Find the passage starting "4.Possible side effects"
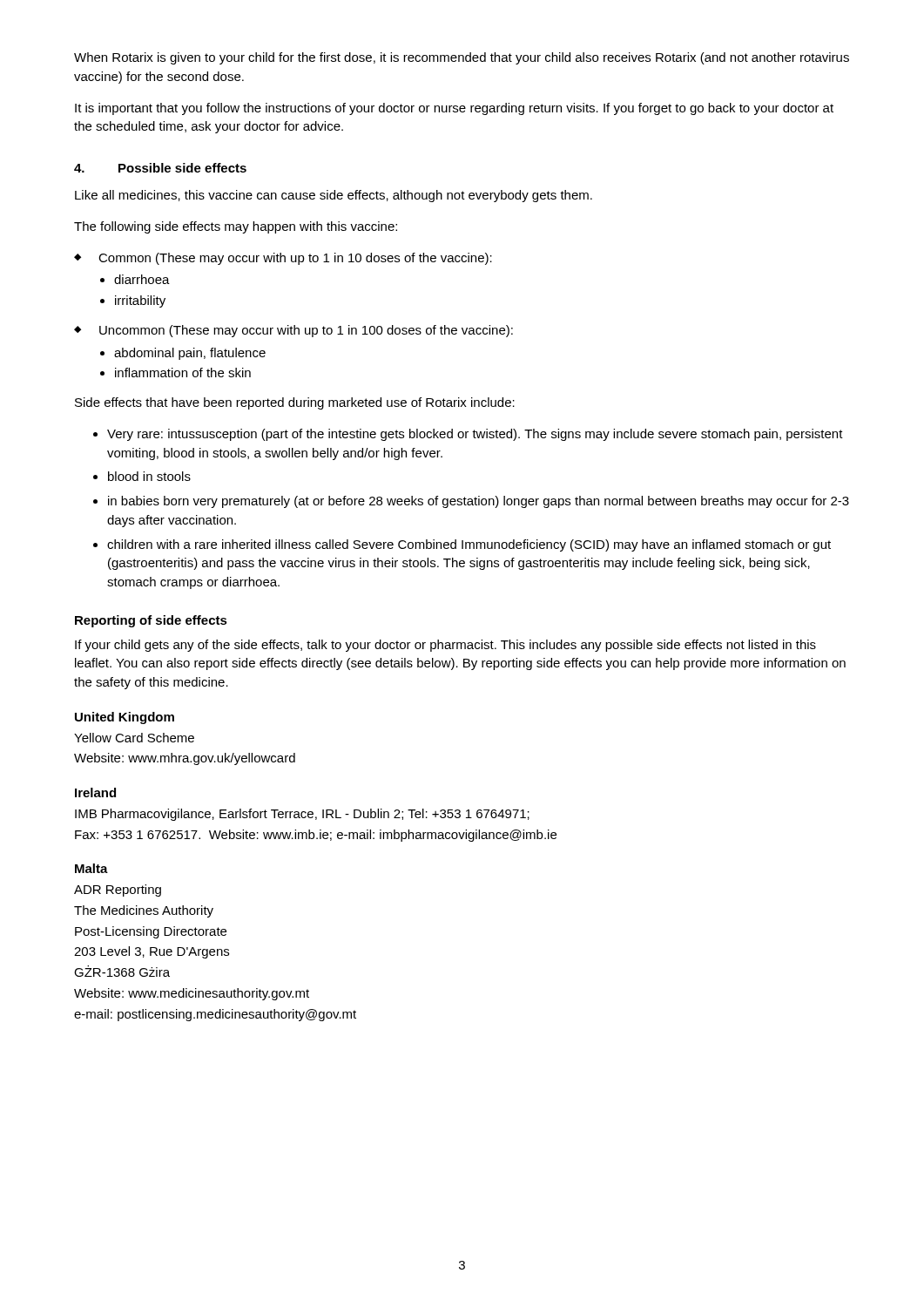Image resolution: width=924 pixels, height=1307 pixels. tap(160, 168)
